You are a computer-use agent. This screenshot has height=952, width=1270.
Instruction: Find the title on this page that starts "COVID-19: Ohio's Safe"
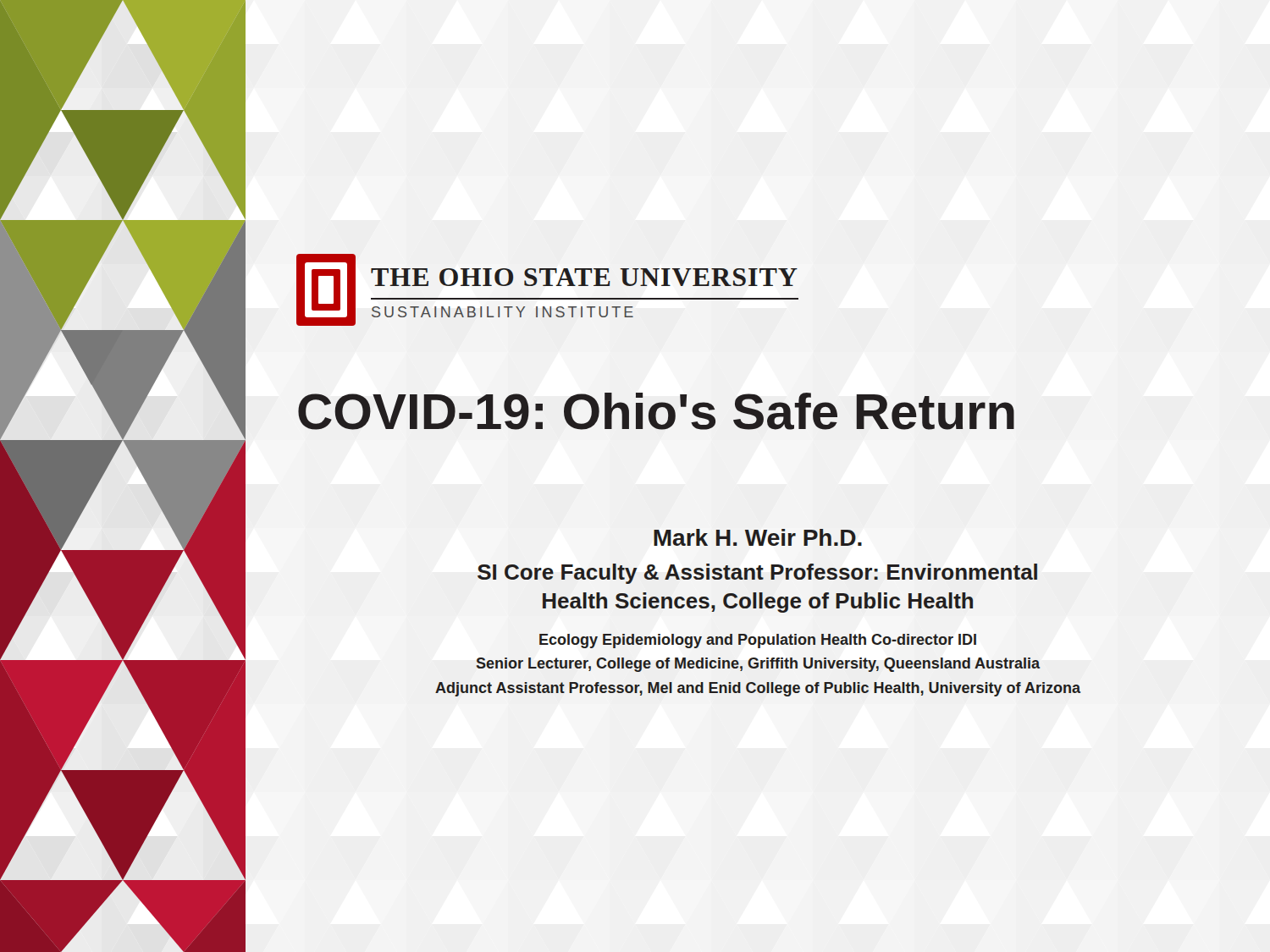pos(657,412)
